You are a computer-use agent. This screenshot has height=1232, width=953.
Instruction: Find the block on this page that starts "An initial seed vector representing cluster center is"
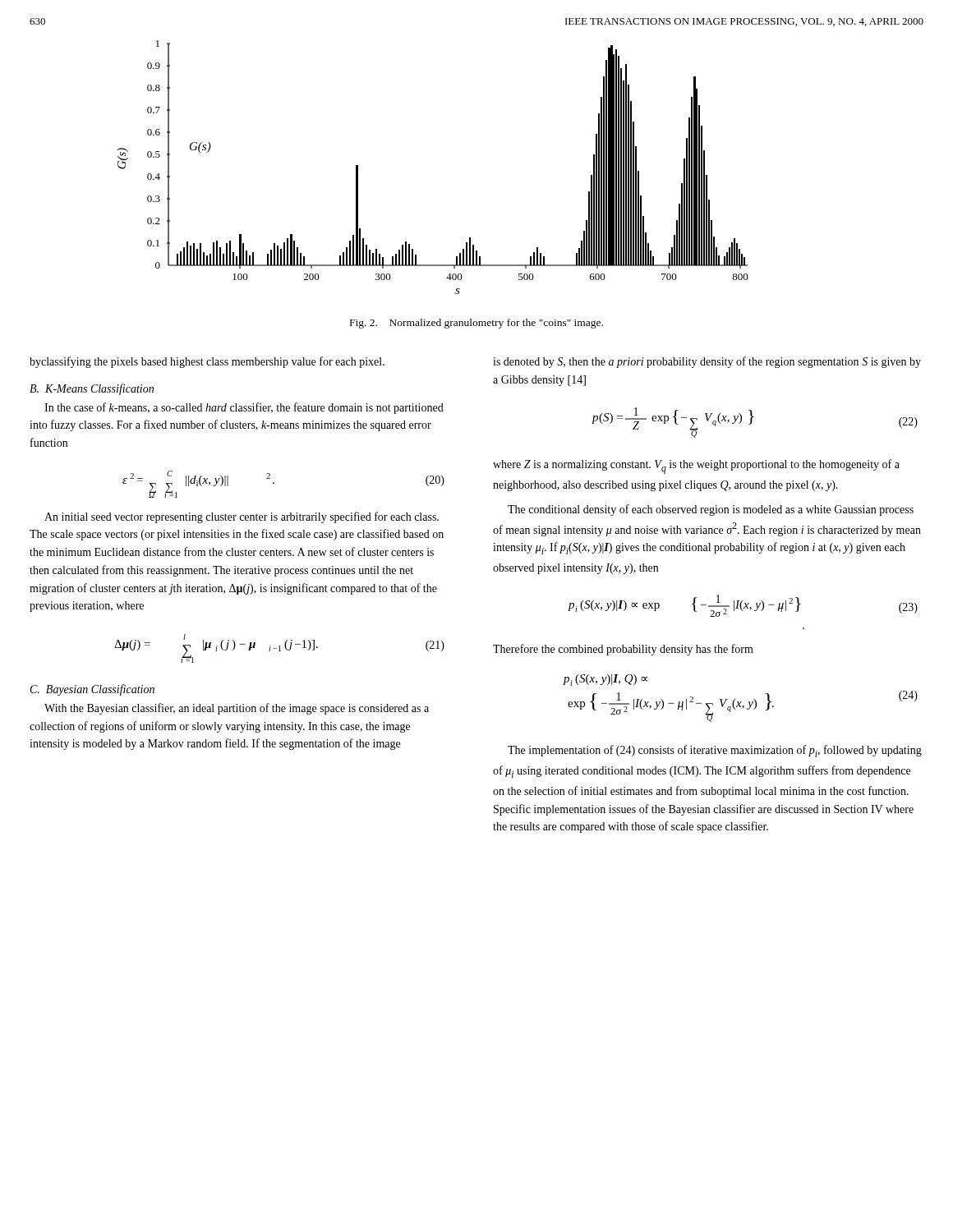[241, 562]
